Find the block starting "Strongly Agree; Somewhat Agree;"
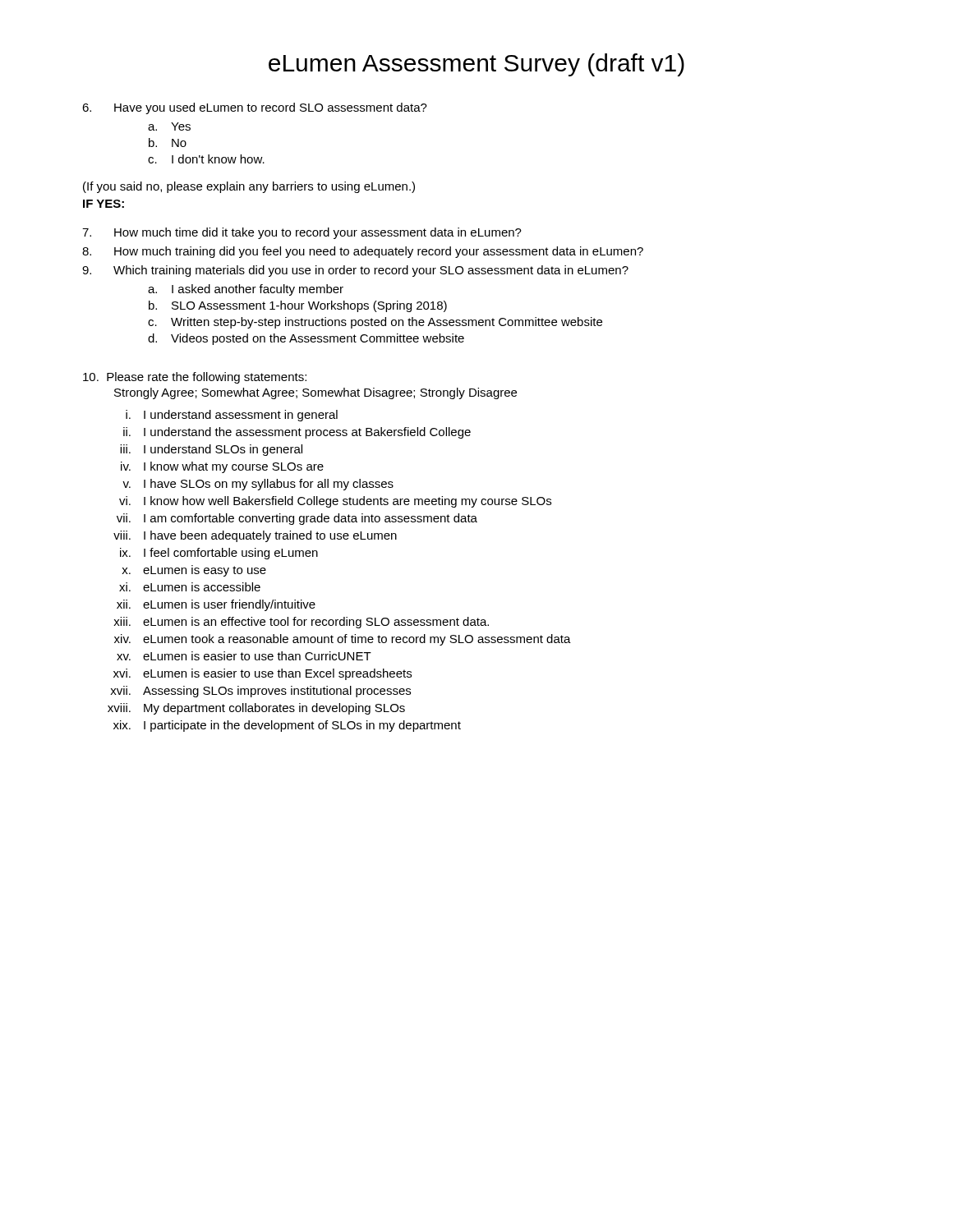 click(x=315, y=392)
